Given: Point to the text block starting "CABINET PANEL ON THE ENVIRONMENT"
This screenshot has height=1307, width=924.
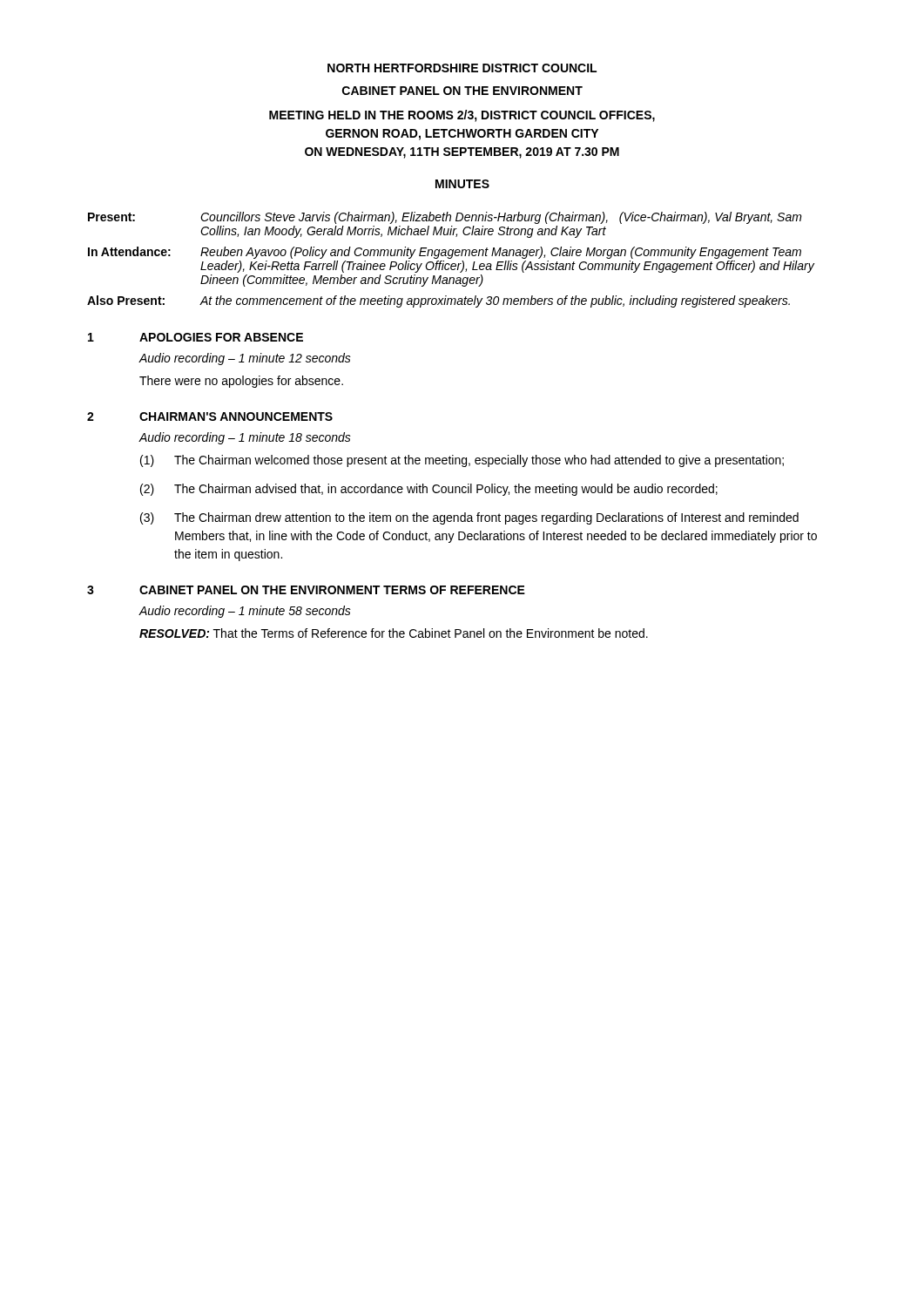Looking at the screenshot, I should click(x=462, y=91).
